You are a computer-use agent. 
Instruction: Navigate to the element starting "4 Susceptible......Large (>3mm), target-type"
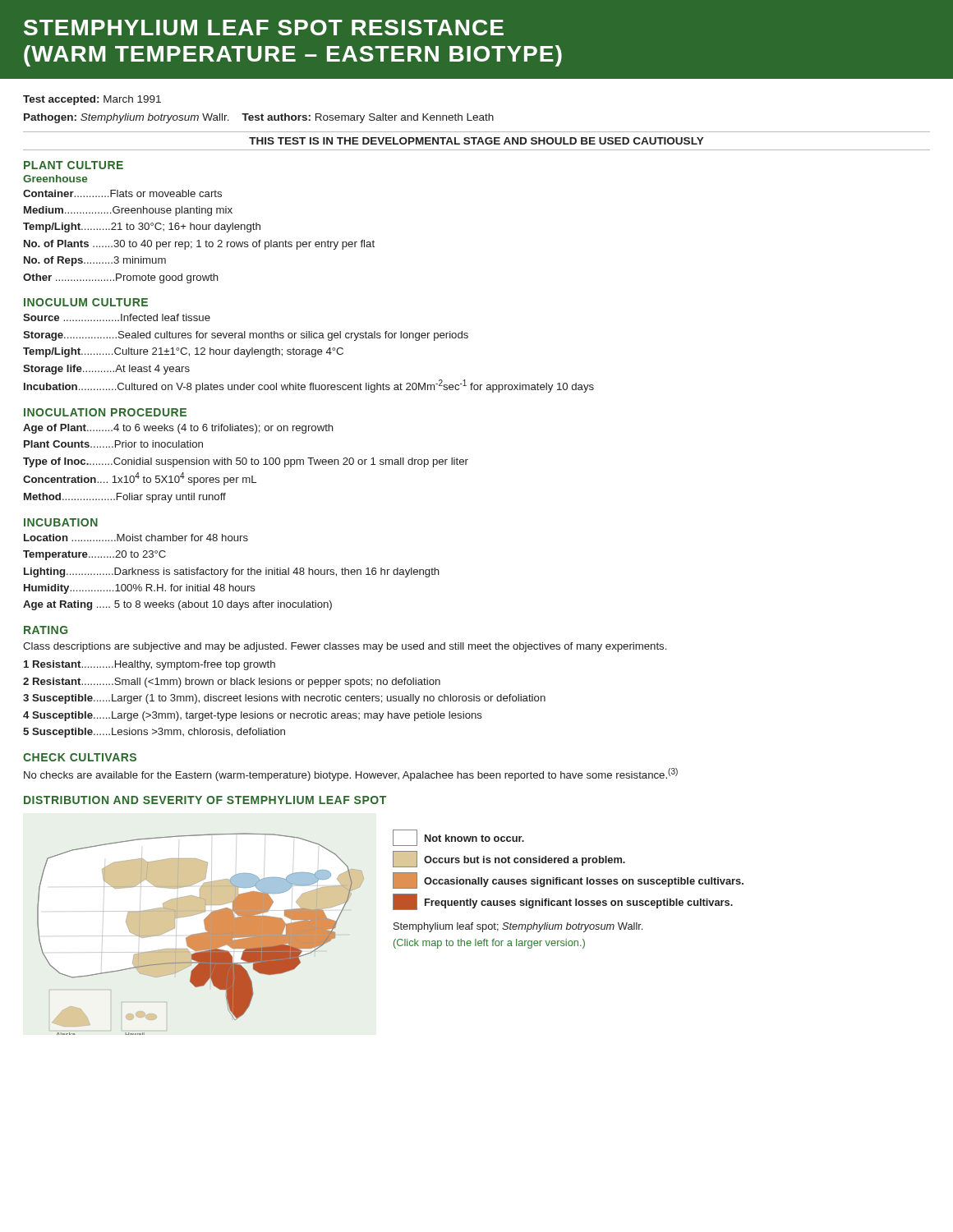253,715
